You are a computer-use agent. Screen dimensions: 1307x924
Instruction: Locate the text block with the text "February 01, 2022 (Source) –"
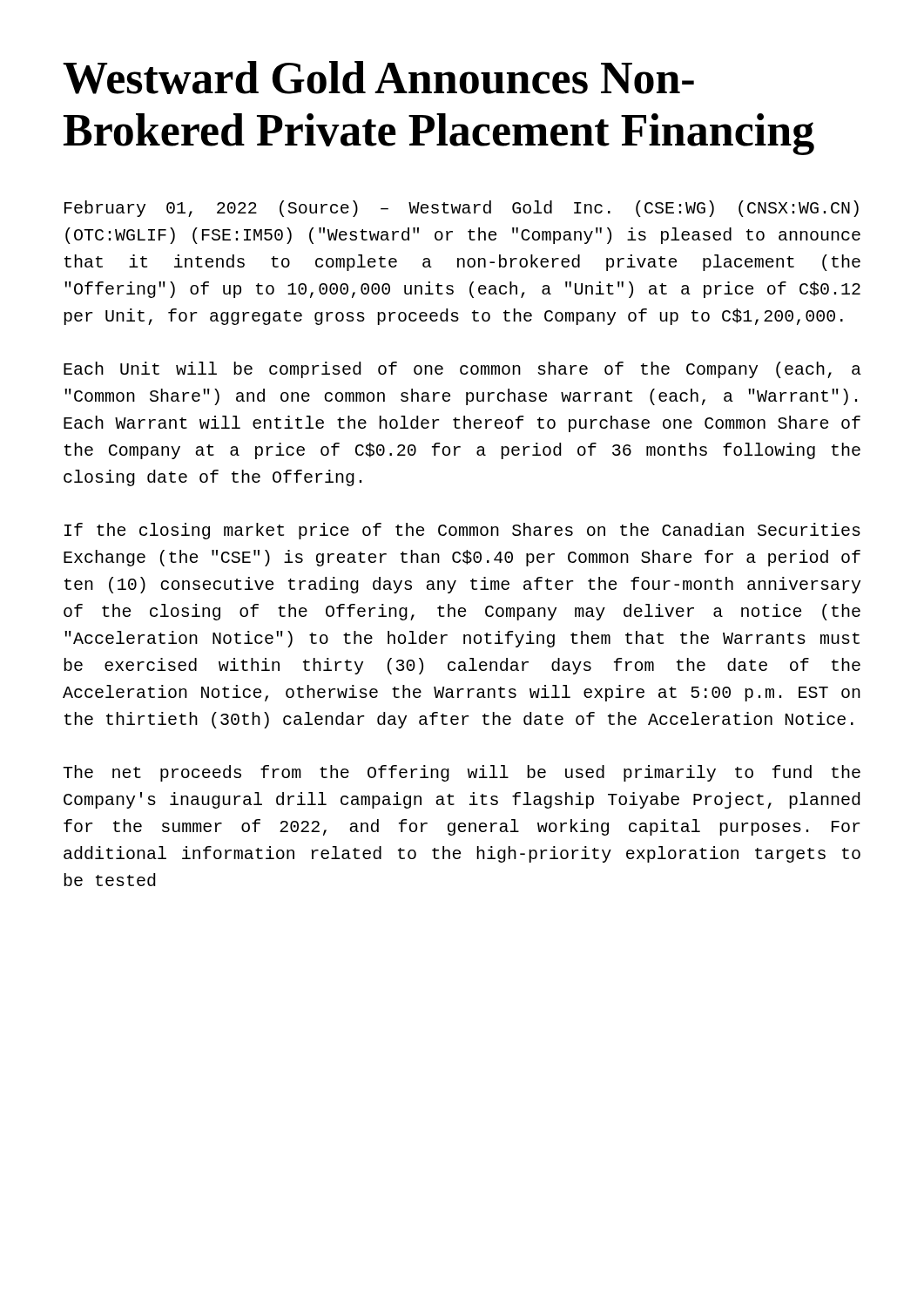coord(462,262)
